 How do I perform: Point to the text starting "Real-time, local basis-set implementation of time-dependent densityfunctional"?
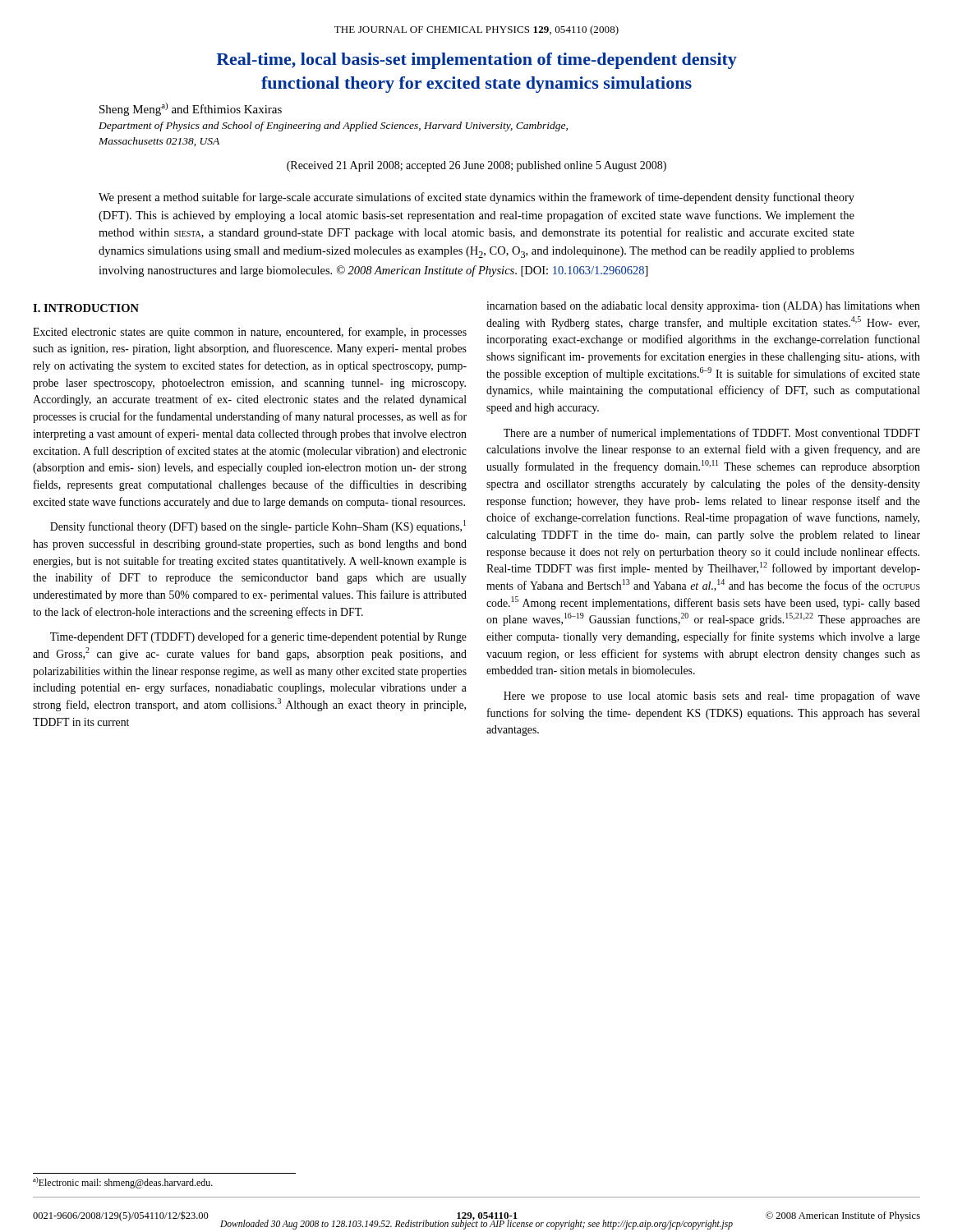click(x=476, y=71)
